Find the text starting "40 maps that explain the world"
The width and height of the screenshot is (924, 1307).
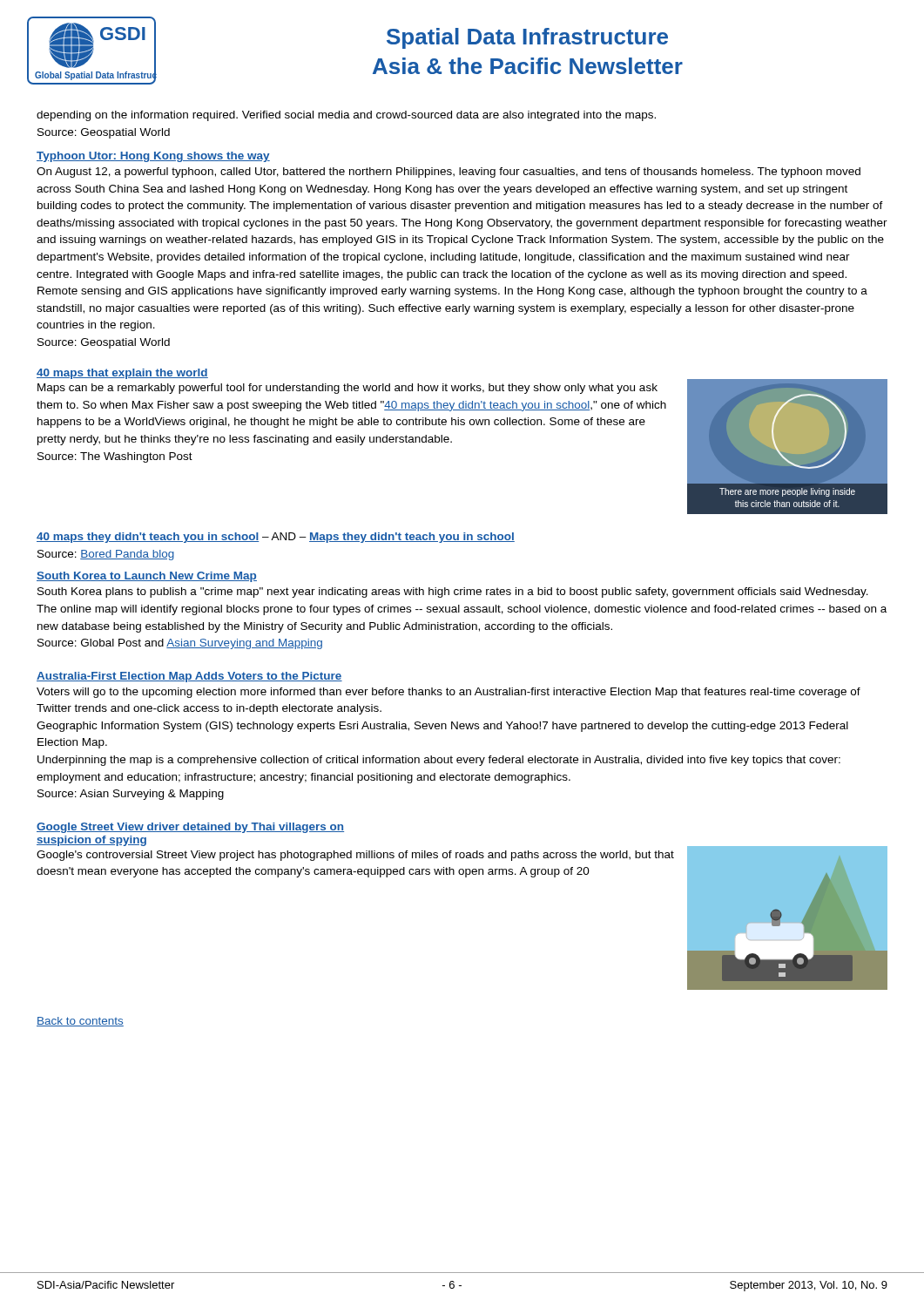(x=122, y=373)
